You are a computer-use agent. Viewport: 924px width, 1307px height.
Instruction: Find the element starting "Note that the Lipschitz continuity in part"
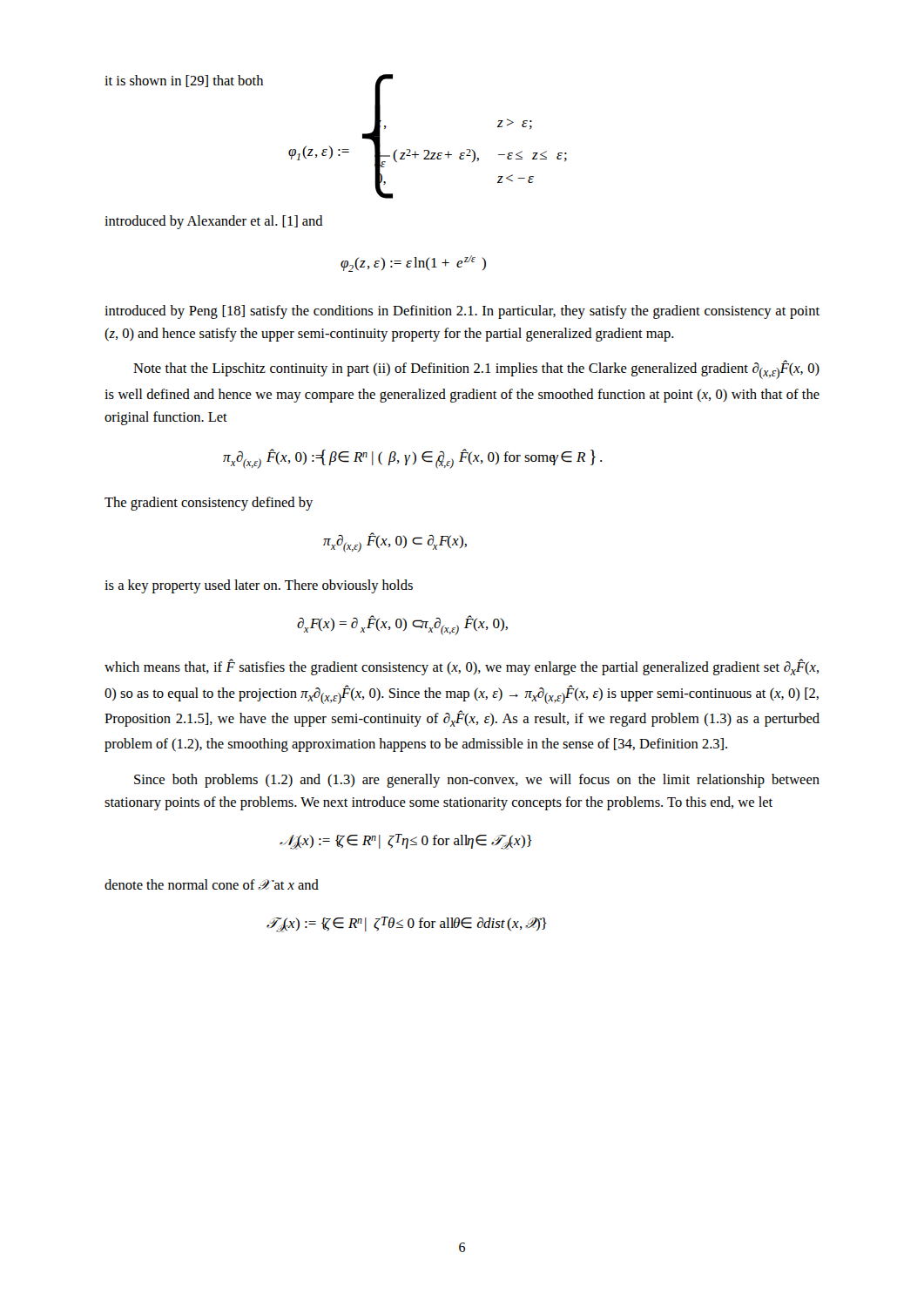point(462,393)
